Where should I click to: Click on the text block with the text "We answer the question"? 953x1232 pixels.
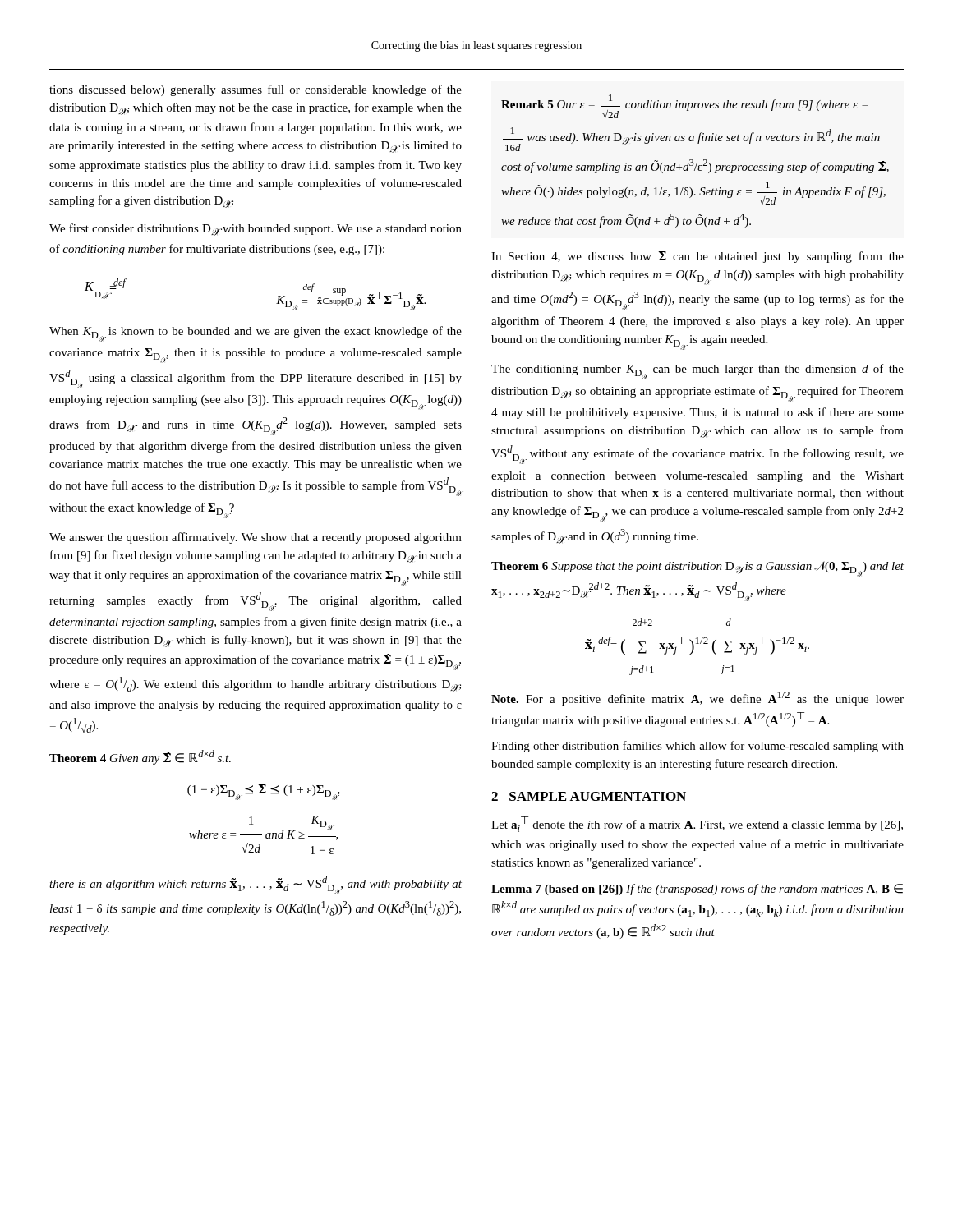[x=255, y=633]
